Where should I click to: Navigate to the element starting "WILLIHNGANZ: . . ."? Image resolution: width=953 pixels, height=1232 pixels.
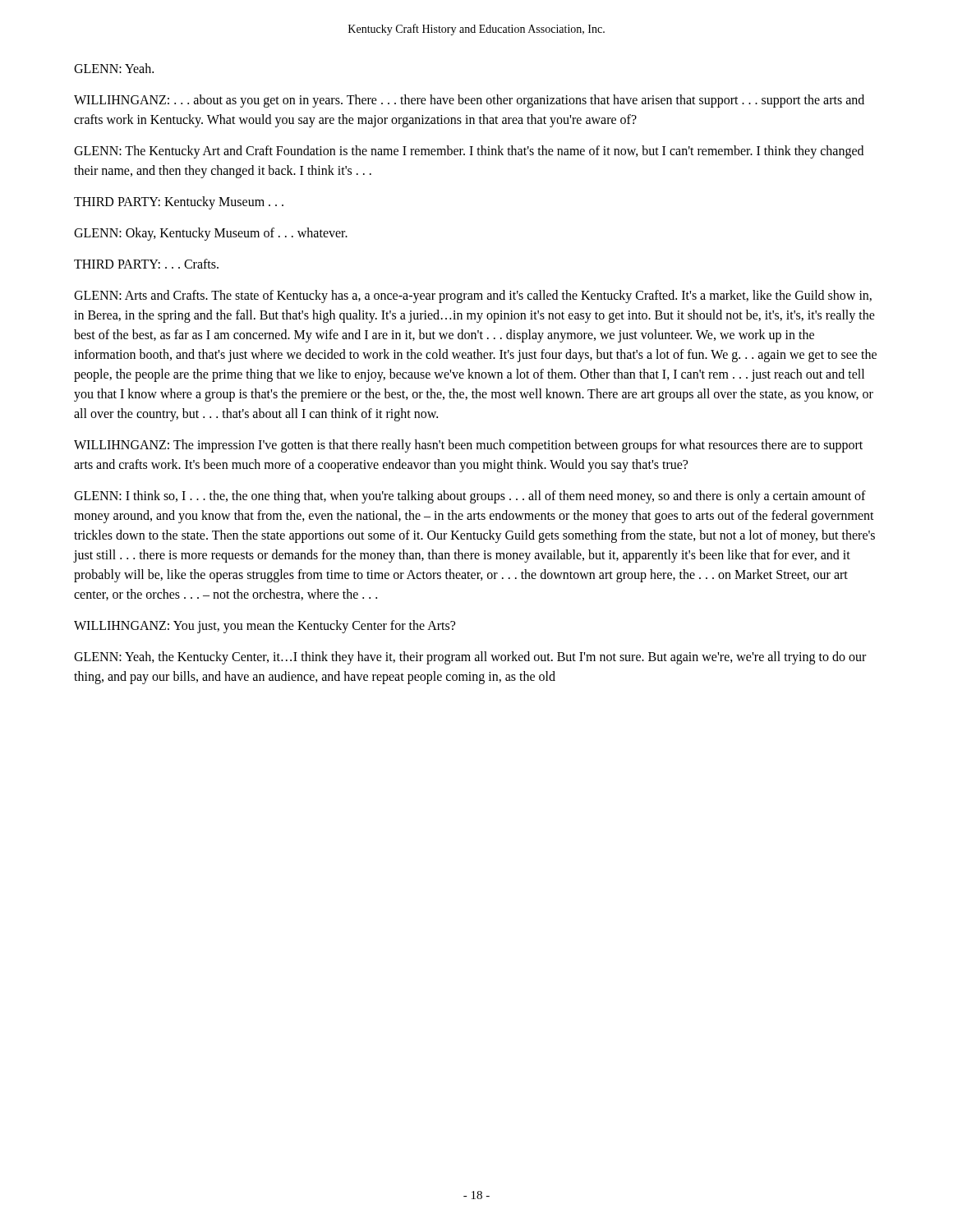pyautogui.click(x=469, y=110)
